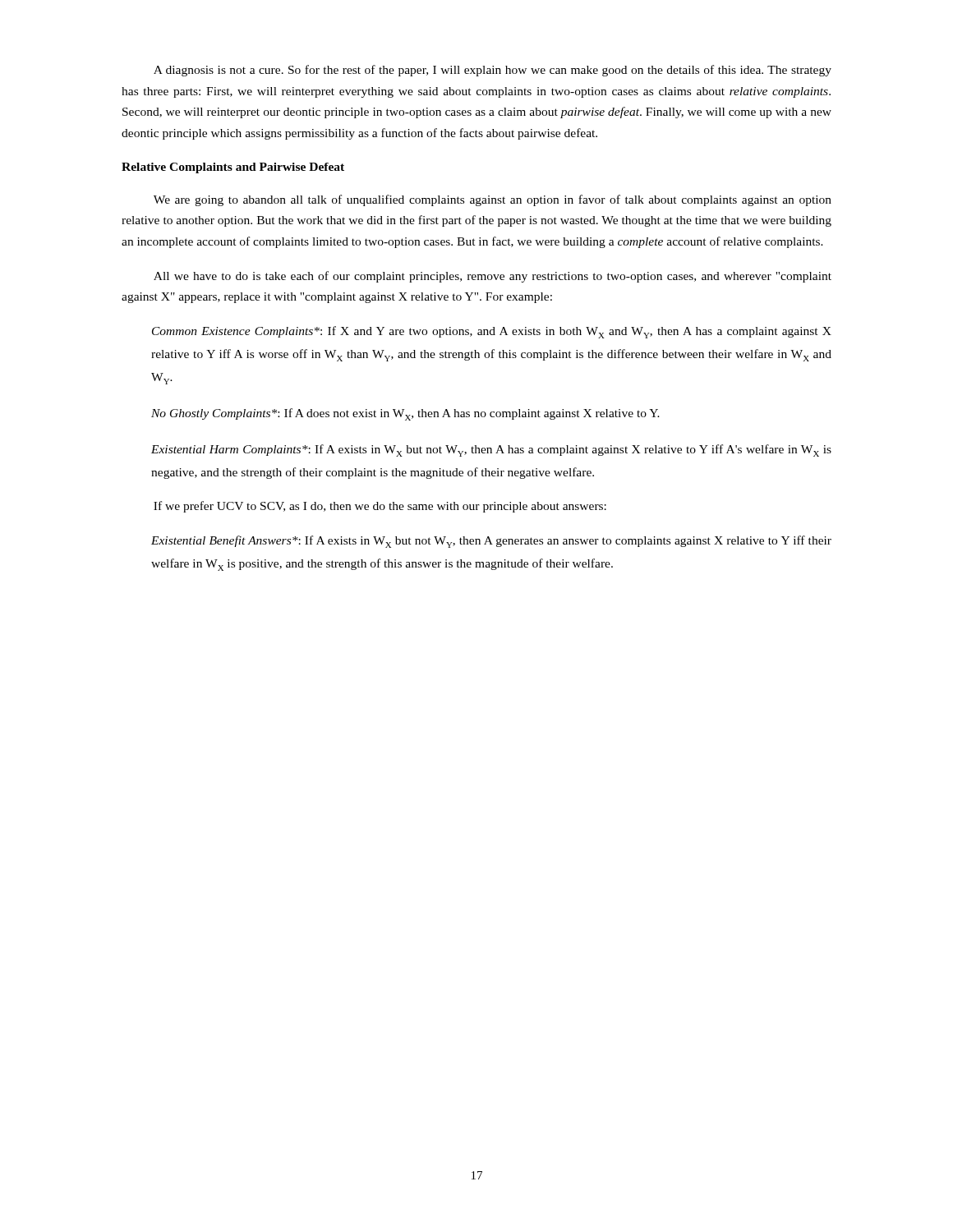Screen dimensions: 1232x953
Task: Click on the element starting "A diagnosis is"
Action: tap(476, 101)
